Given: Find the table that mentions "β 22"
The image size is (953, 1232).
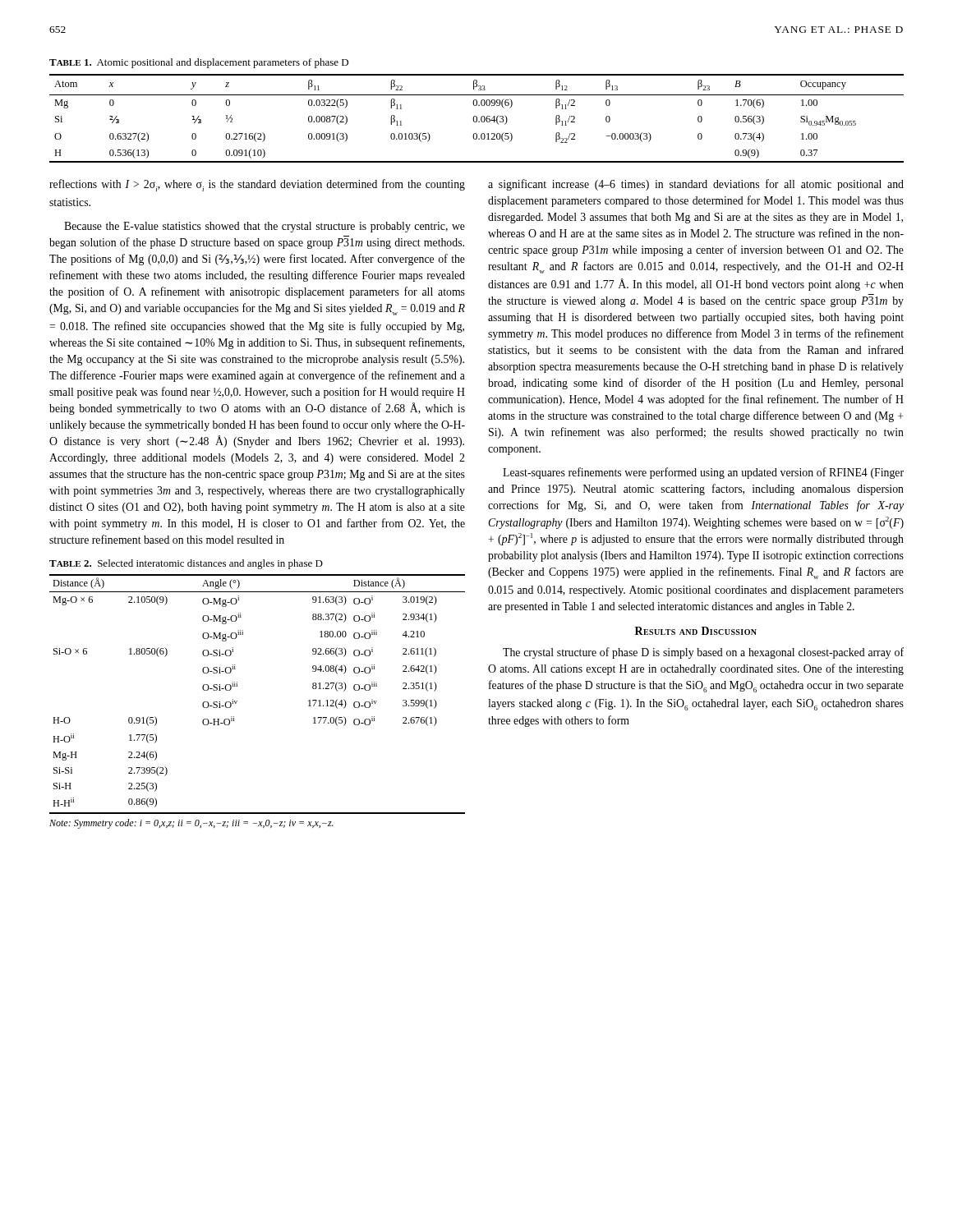Looking at the screenshot, I should [476, 118].
